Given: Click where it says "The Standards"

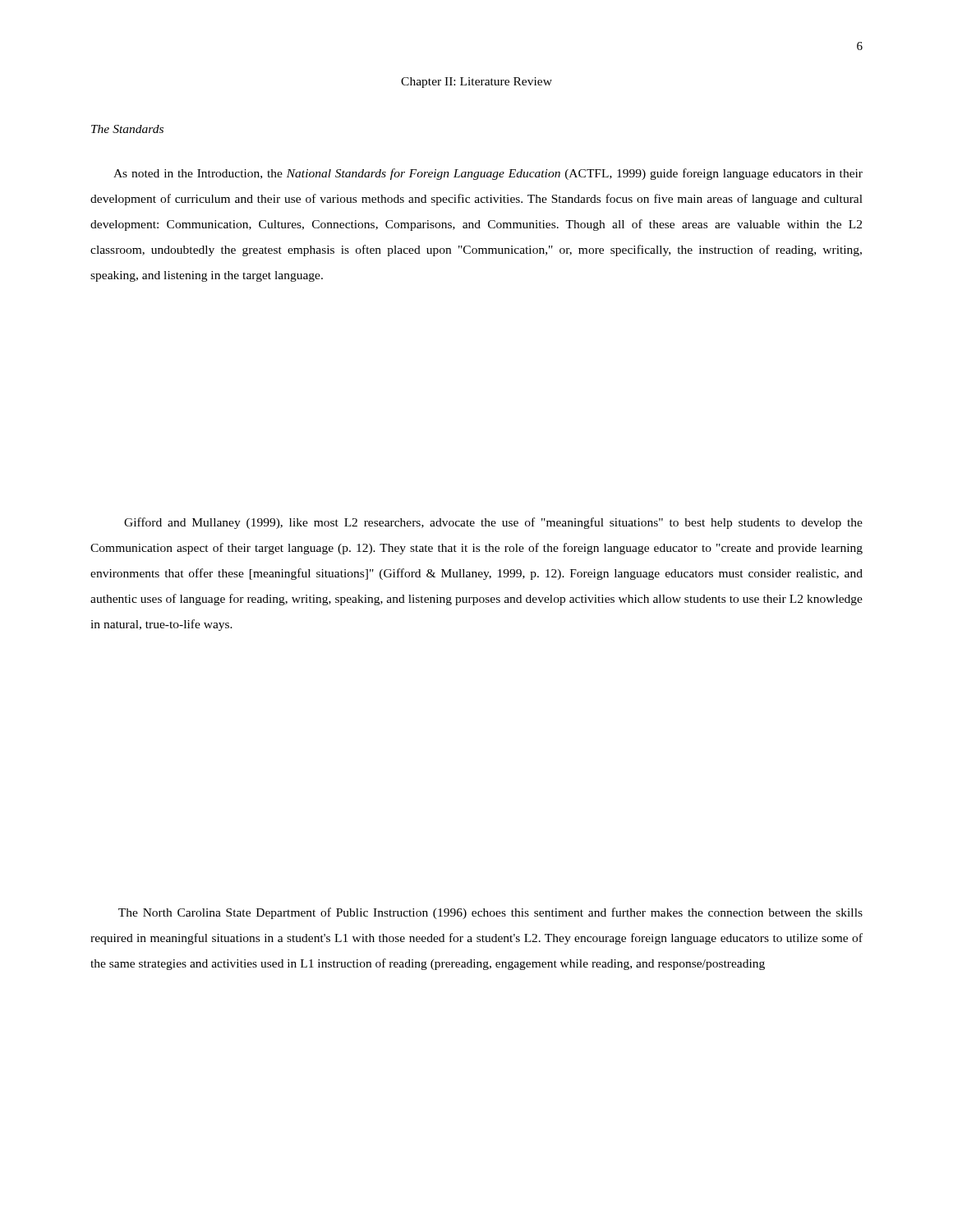Looking at the screenshot, I should click(127, 129).
